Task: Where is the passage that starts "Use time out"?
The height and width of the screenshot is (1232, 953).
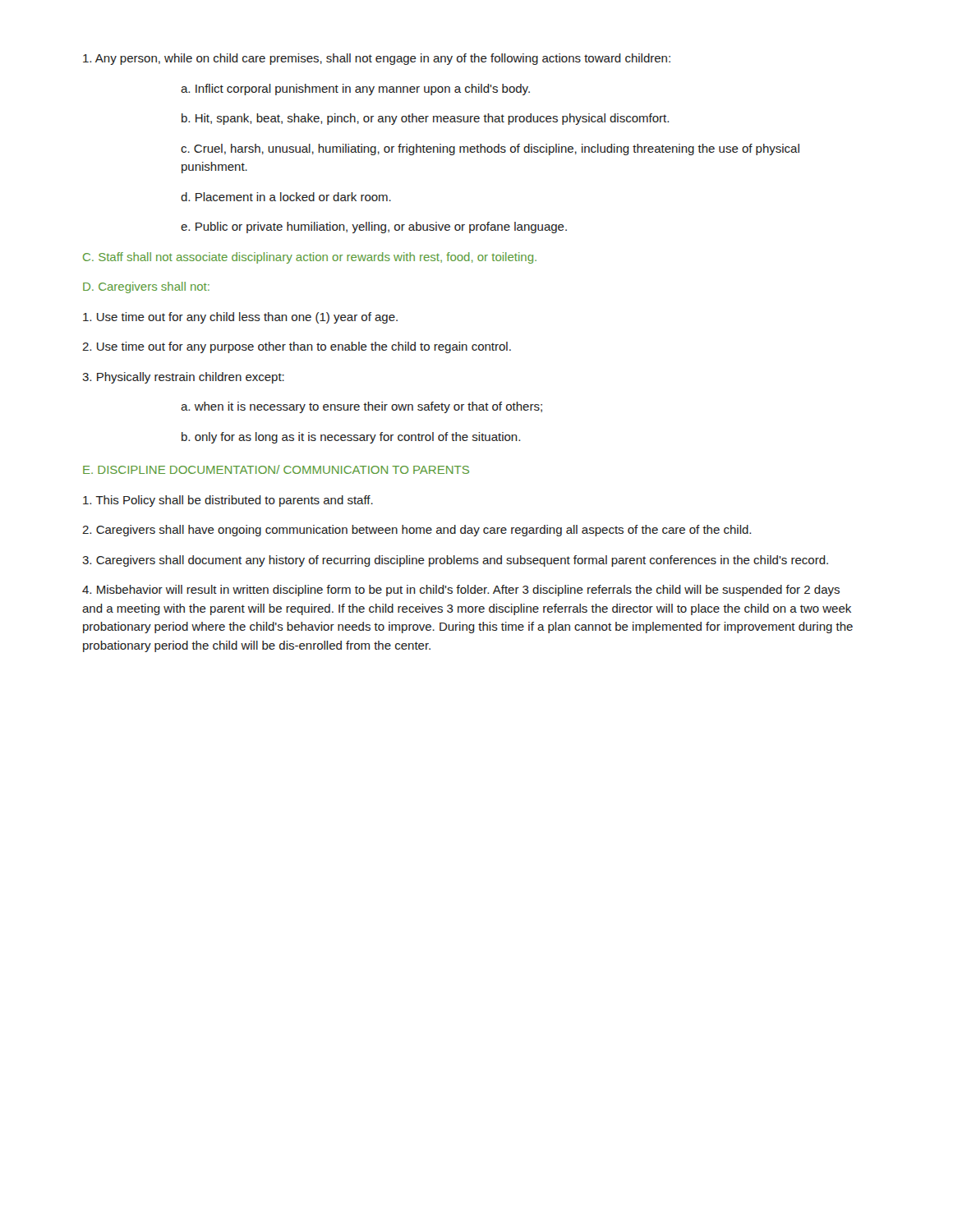Action: 240,316
